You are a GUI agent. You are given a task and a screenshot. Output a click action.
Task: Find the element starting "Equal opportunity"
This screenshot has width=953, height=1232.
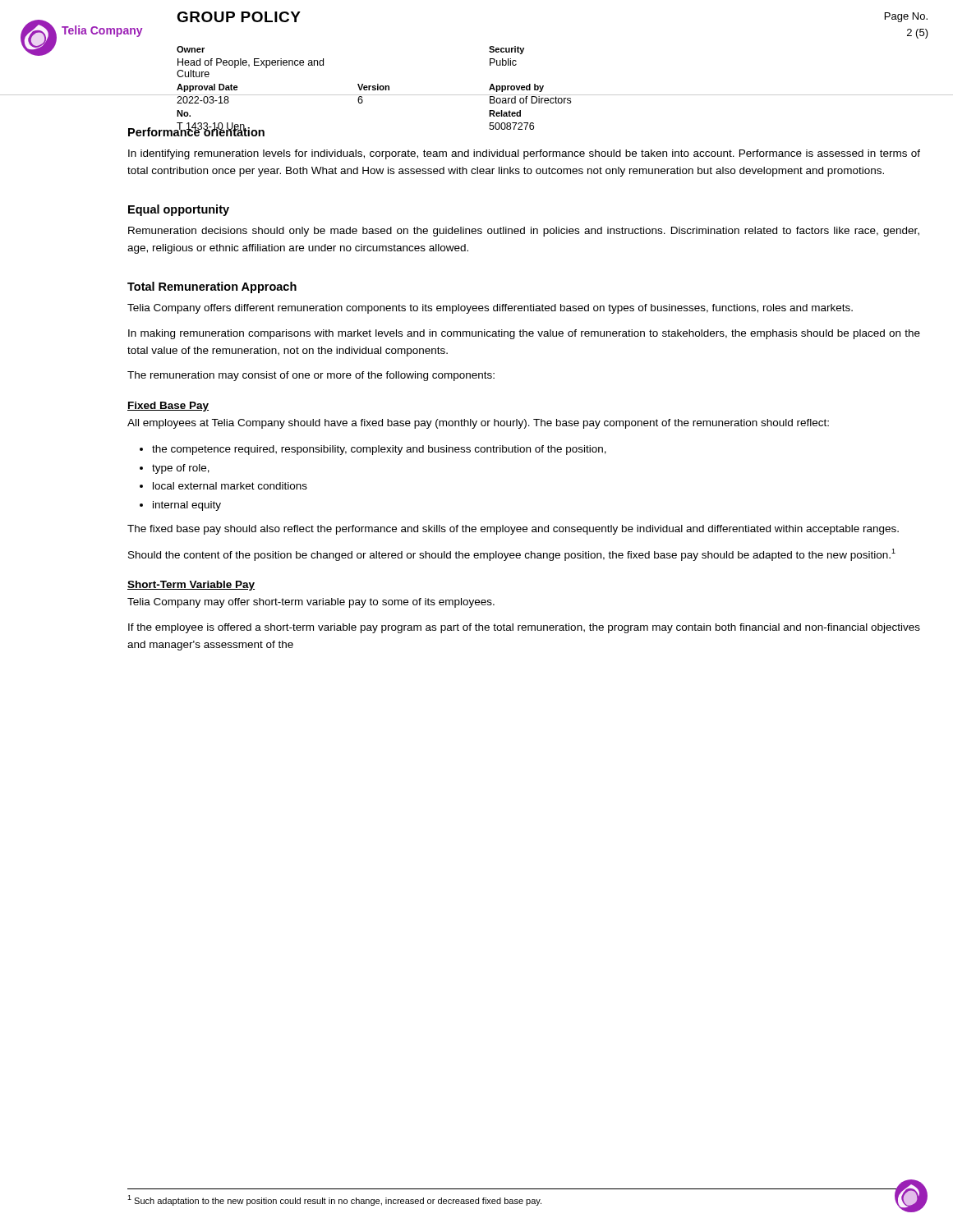coord(178,209)
